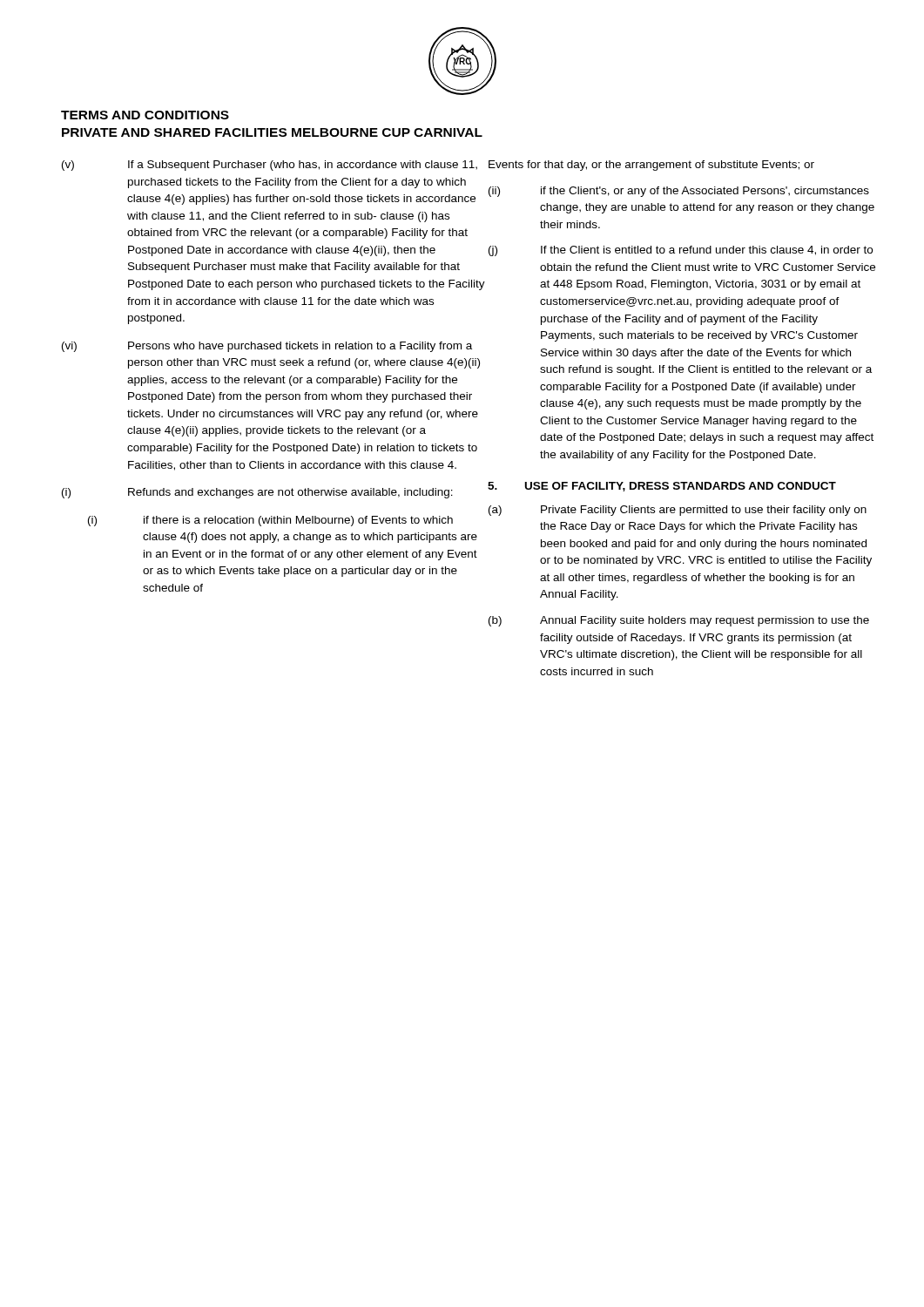The image size is (924, 1307).
Task: Point to the block beginning "(vi) Persons who have purchased tickets in"
Action: coord(274,405)
